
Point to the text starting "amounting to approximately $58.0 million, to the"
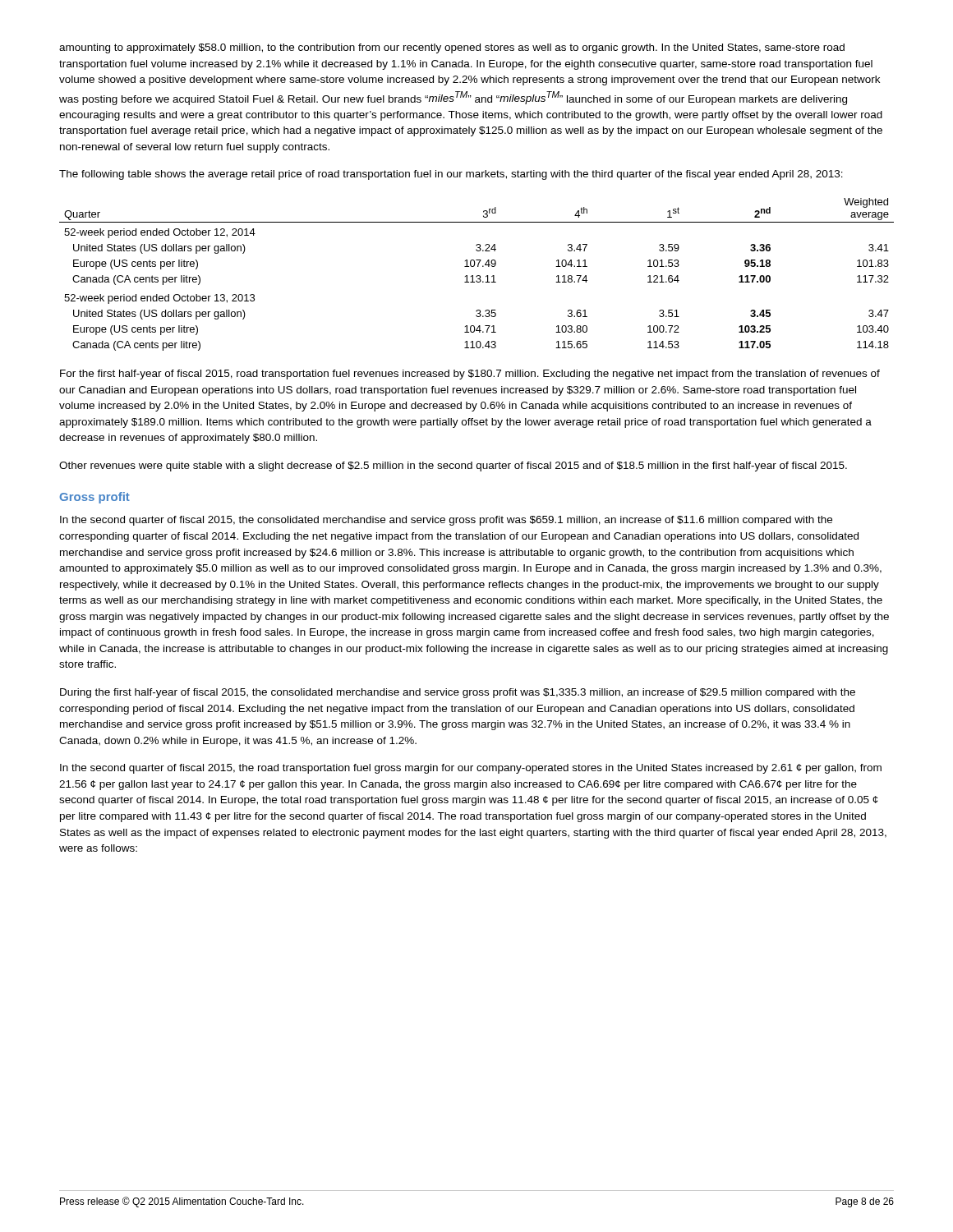(471, 97)
